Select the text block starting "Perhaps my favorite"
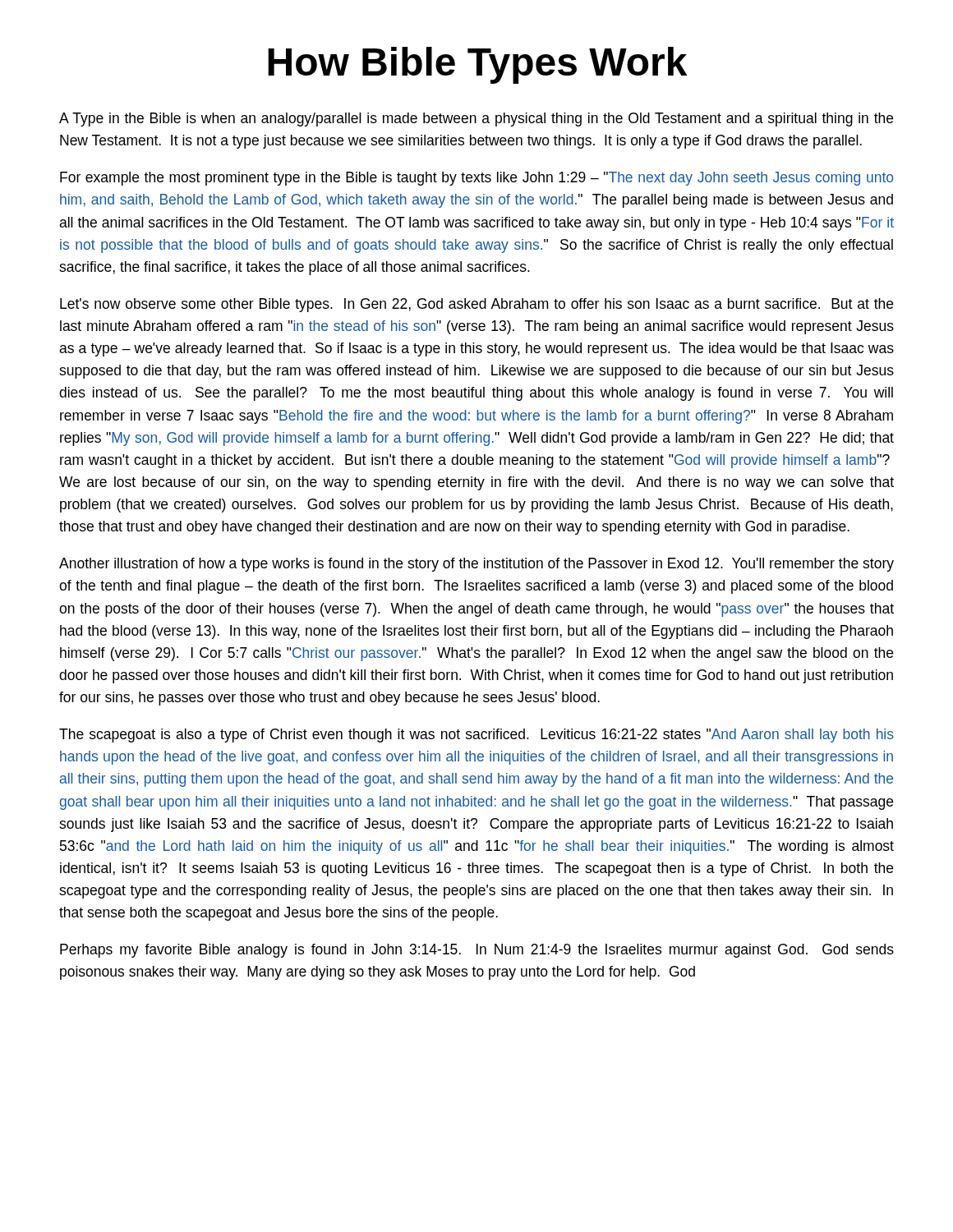This screenshot has width=953, height=1232. coord(476,961)
